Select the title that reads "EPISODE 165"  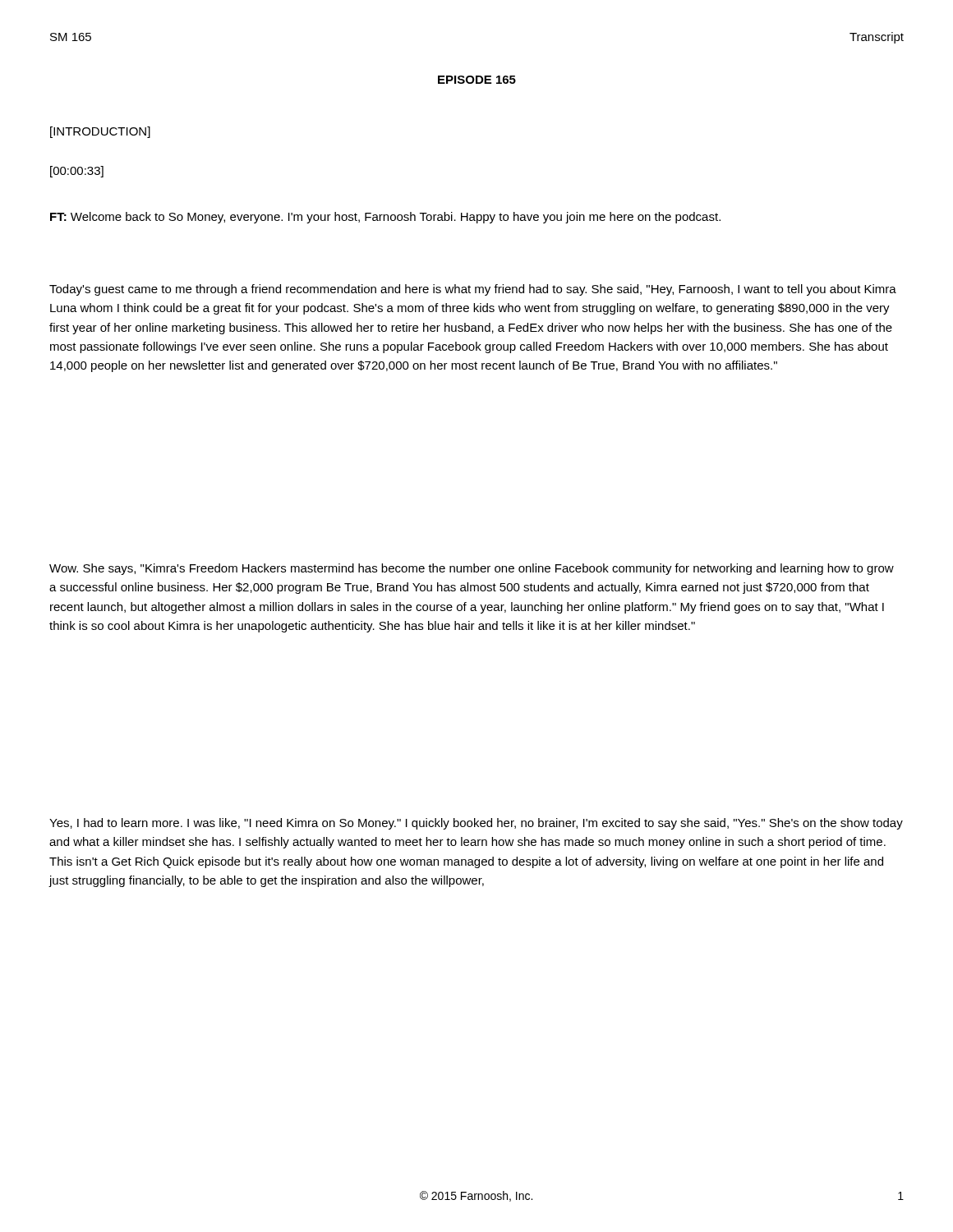(476, 79)
